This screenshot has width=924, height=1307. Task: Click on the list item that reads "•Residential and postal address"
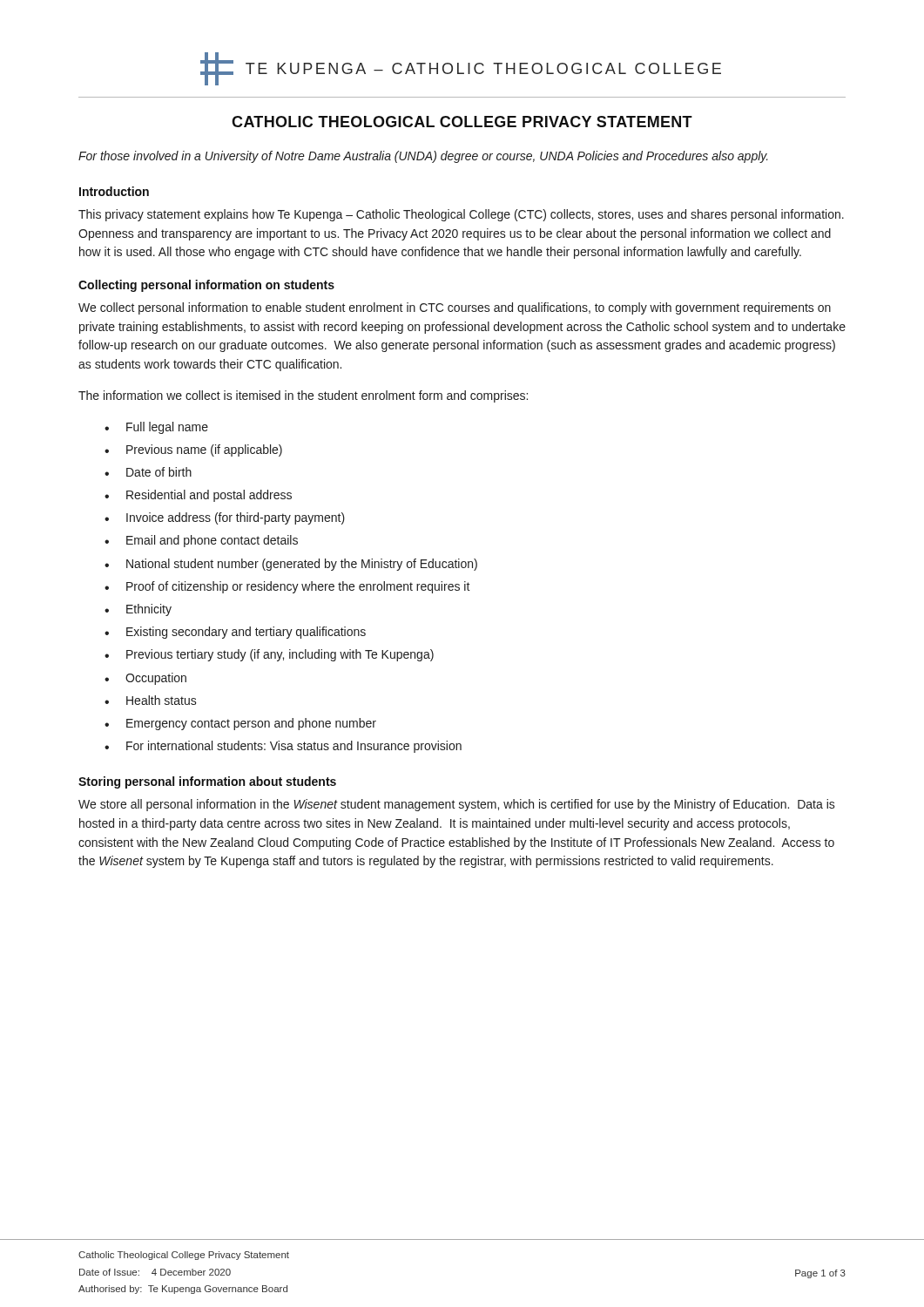pos(198,496)
